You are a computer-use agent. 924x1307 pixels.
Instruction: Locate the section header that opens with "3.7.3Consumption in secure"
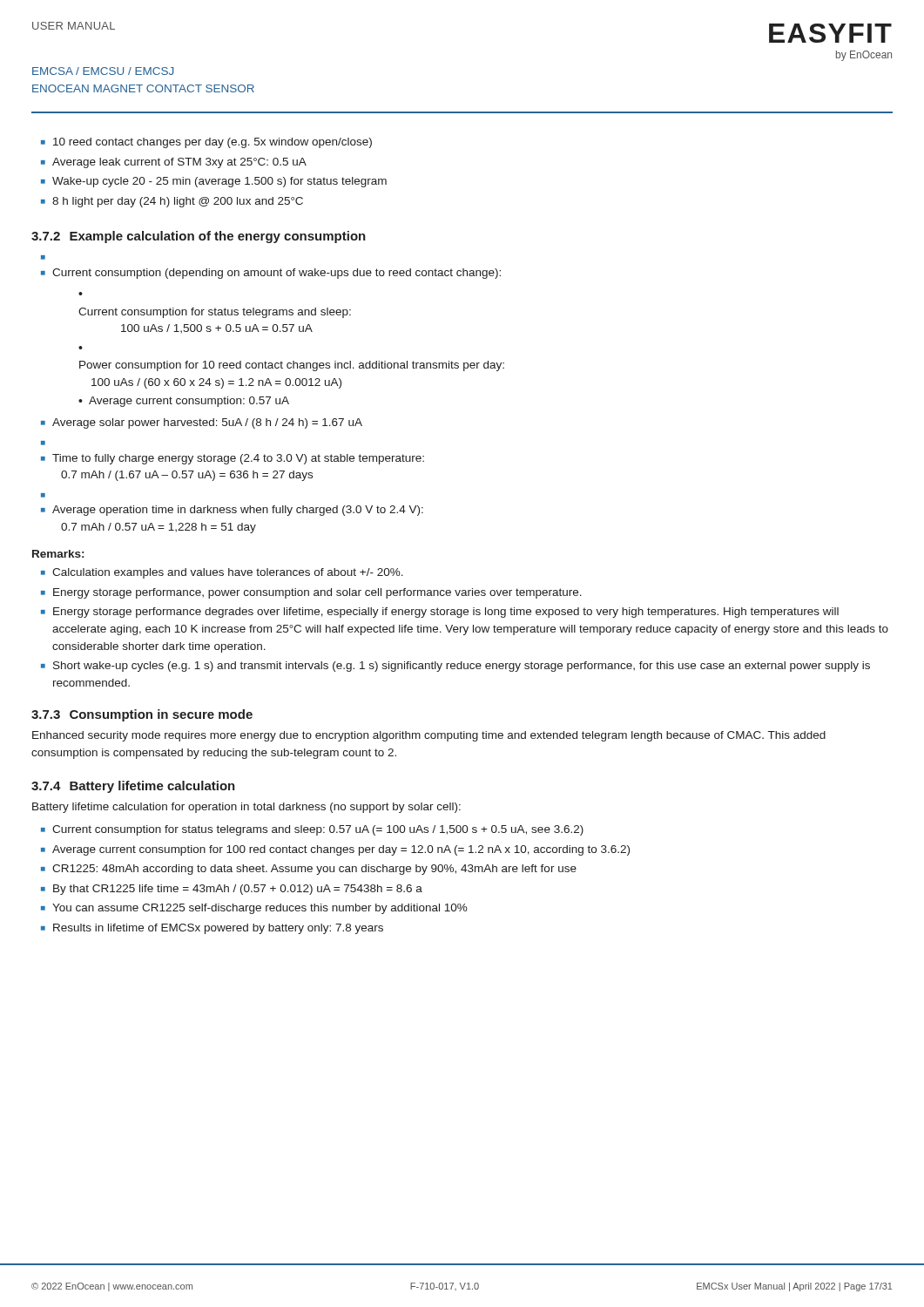(x=142, y=714)
